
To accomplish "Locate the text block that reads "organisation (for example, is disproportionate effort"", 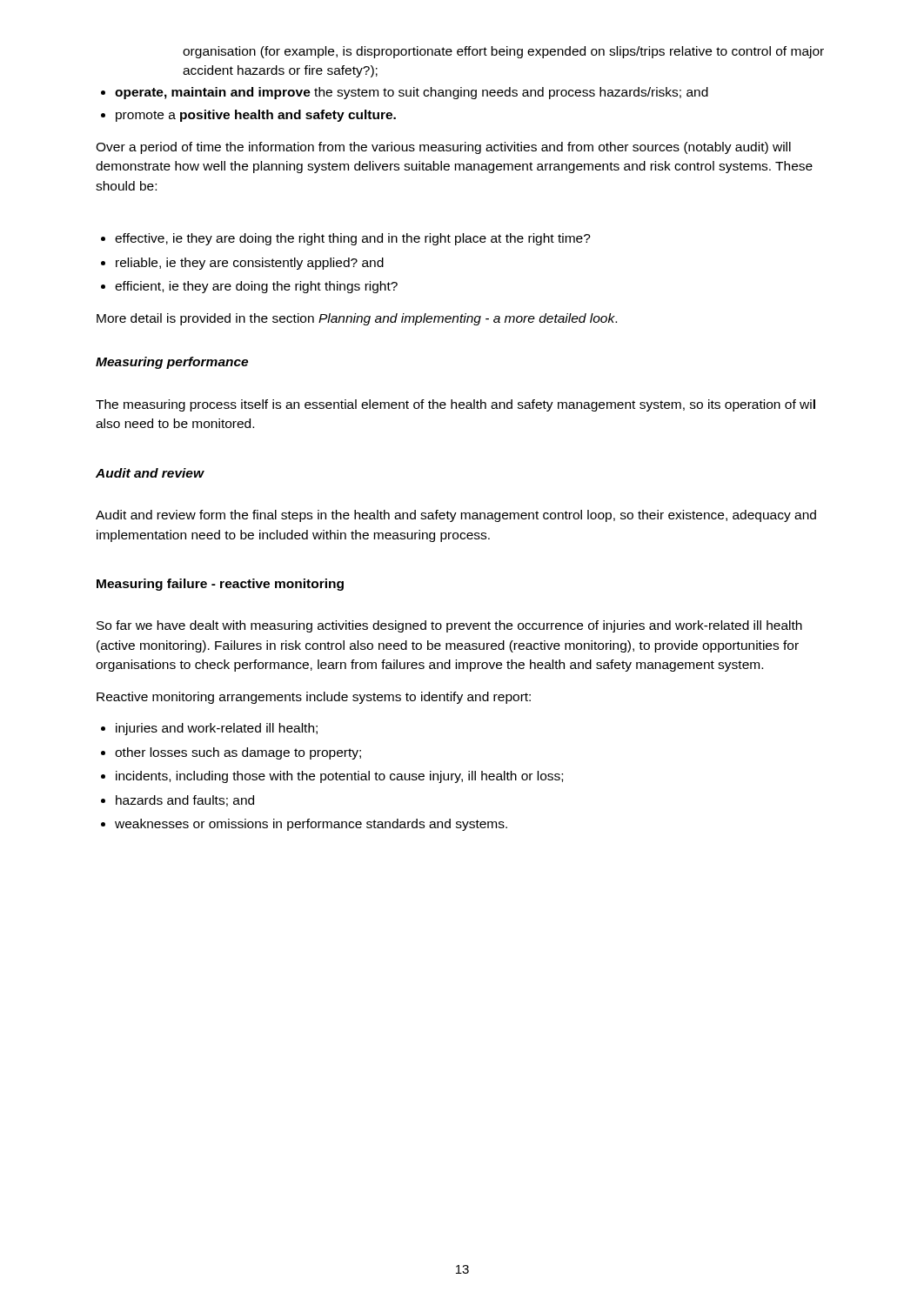I will point(503,61).
